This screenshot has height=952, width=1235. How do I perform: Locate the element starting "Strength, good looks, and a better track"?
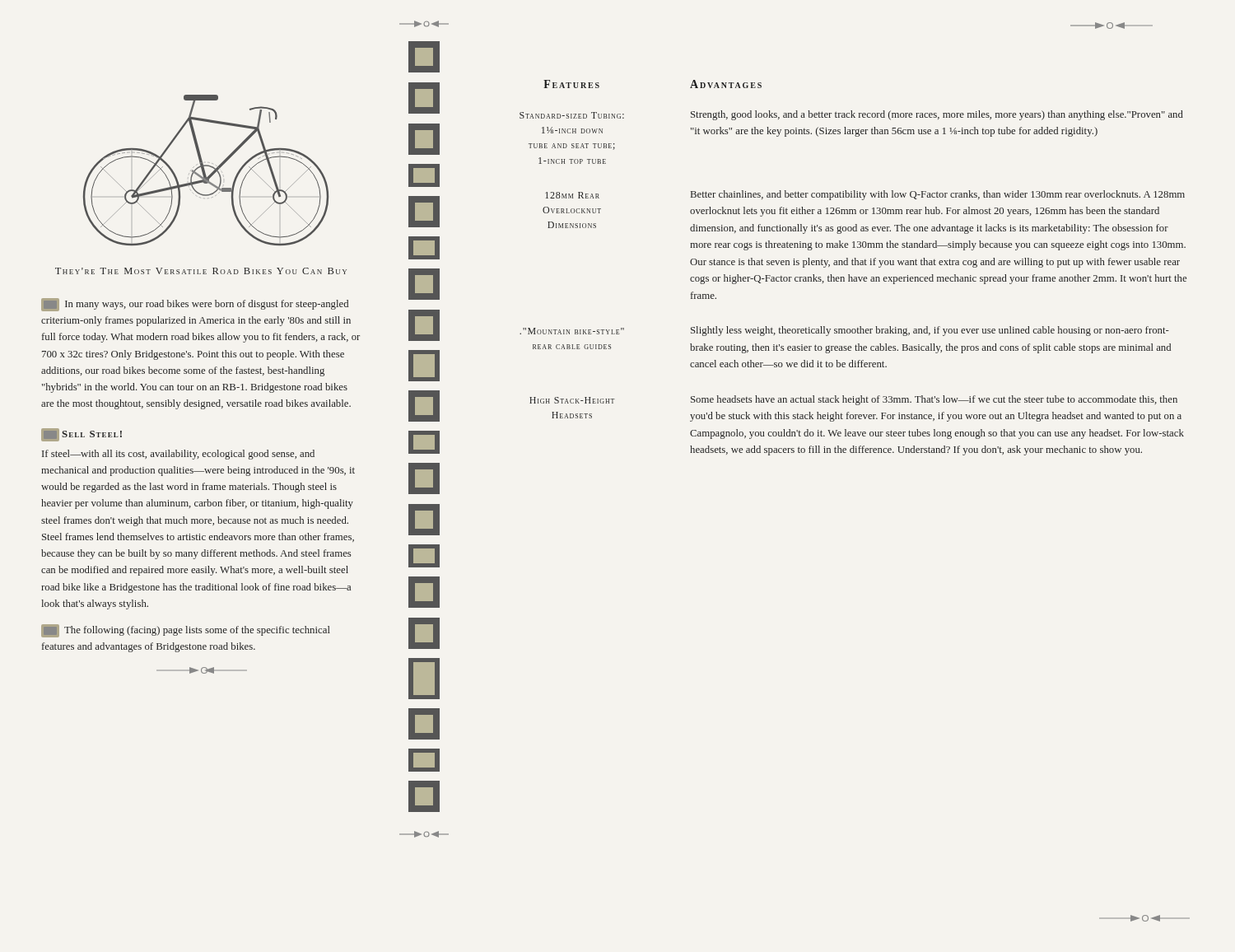point(937,123)
